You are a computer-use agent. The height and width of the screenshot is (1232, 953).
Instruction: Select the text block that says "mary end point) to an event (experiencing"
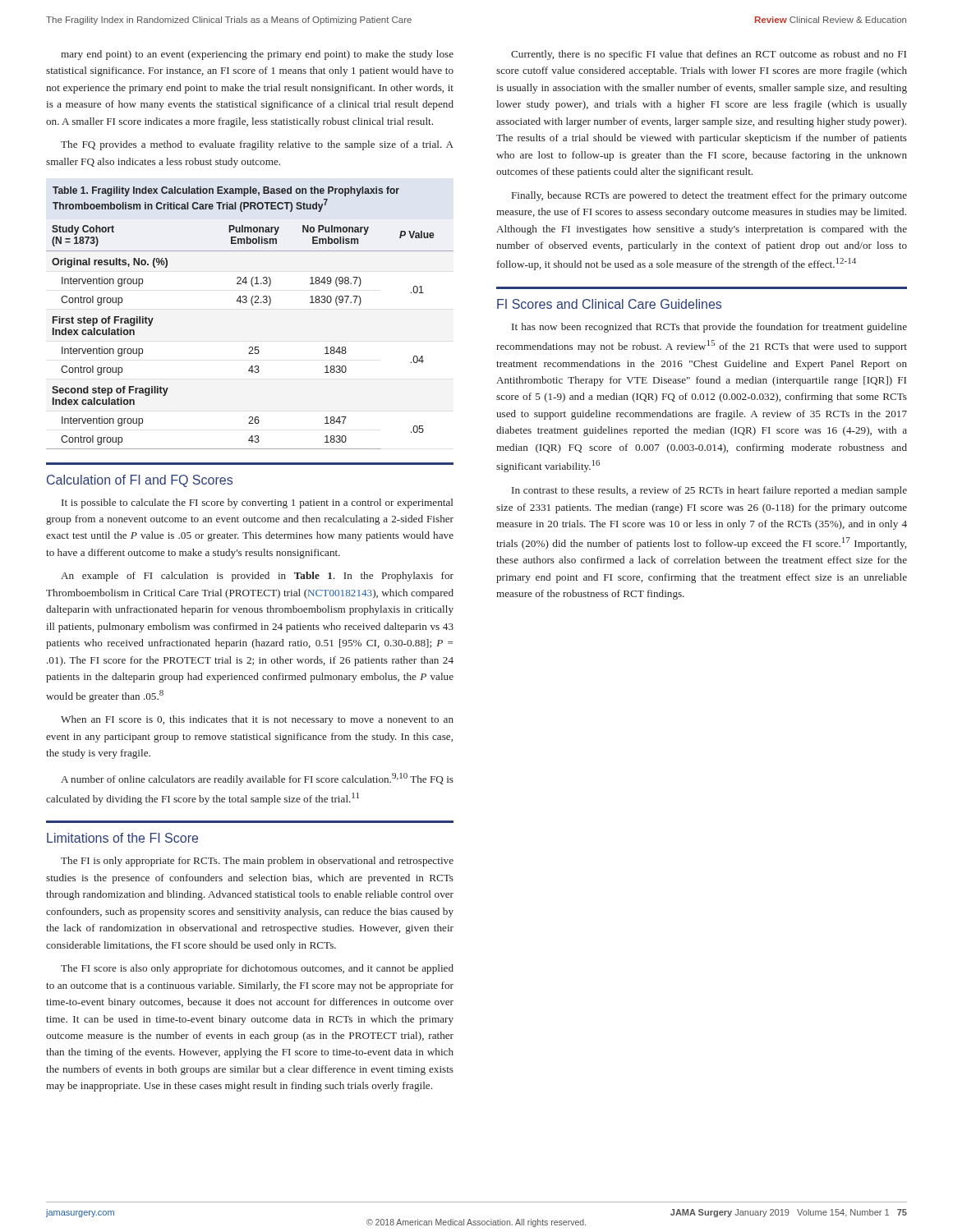click(250, 108)
